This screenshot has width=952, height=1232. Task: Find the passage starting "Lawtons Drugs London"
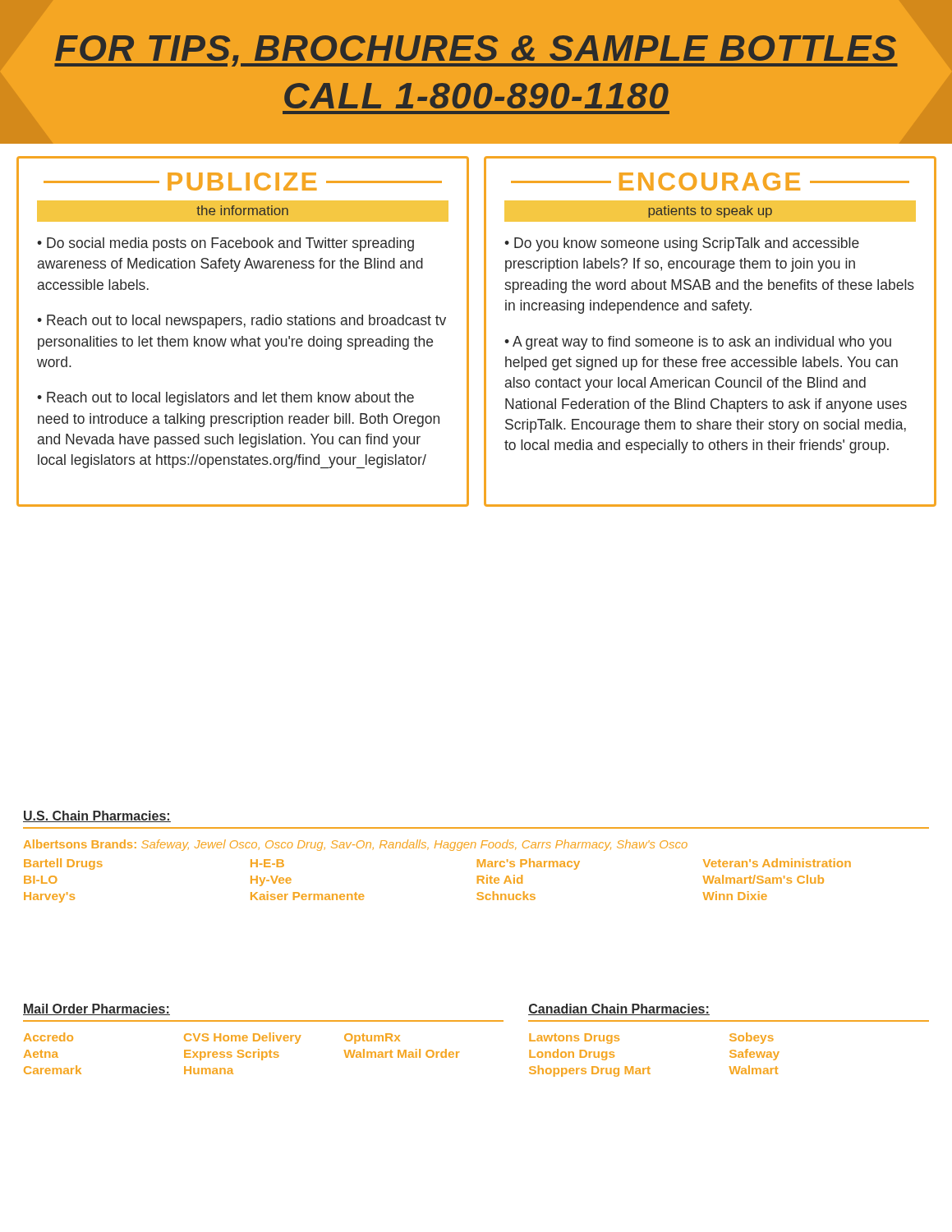[x=729, y=1055]
